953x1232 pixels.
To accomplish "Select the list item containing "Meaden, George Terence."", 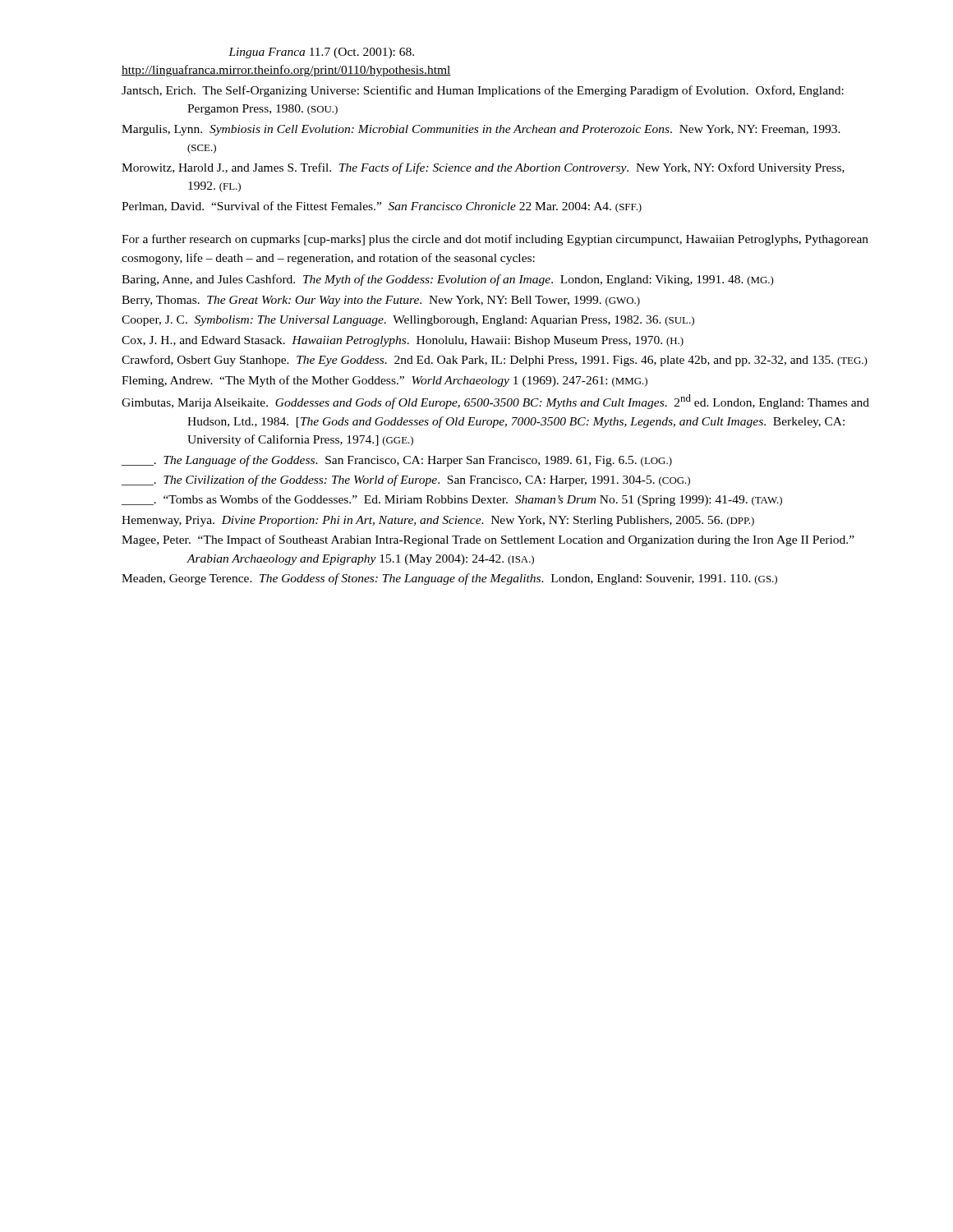I will (450, 578).
